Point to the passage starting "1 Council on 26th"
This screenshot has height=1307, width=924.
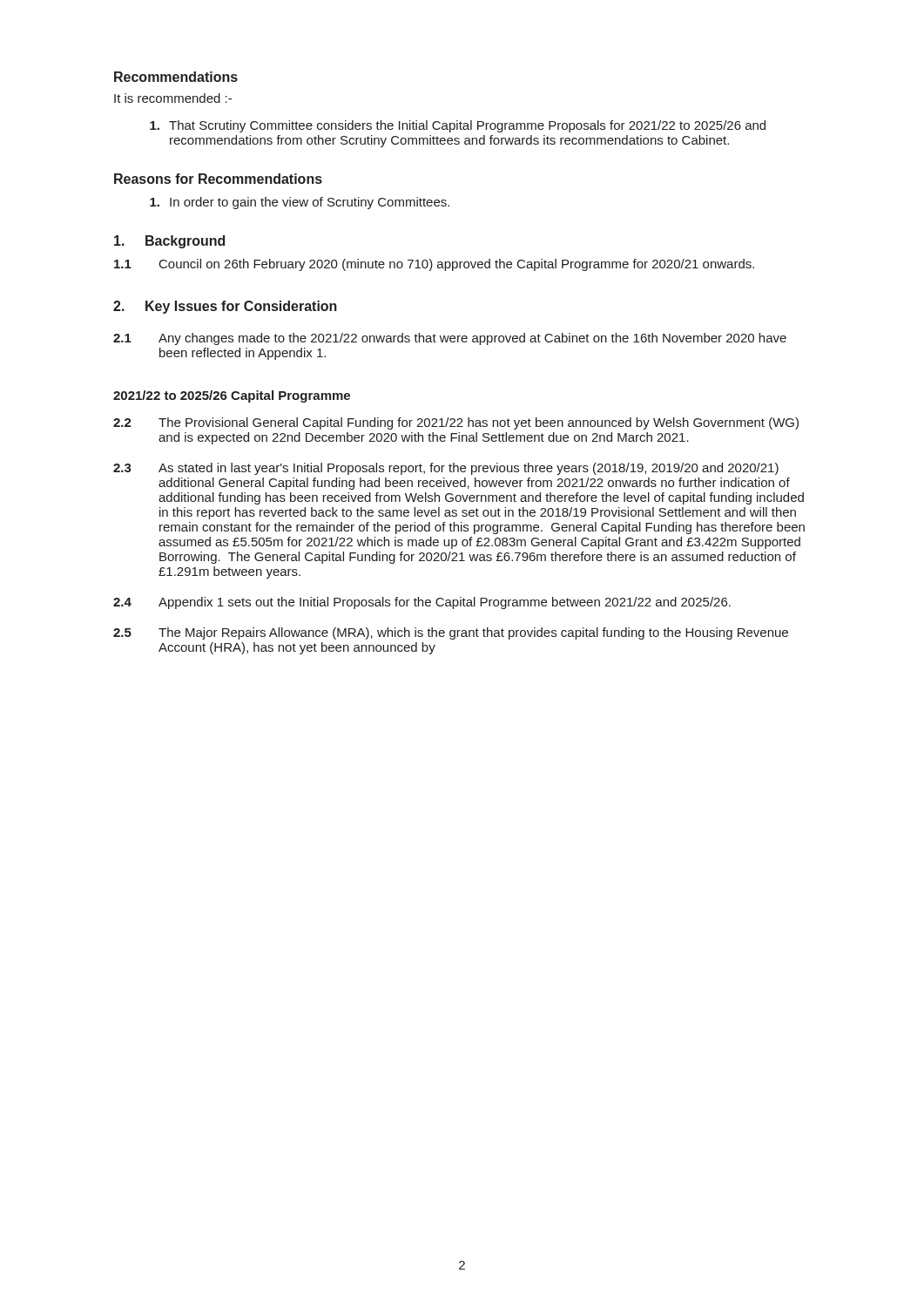(x=462, y=264)
